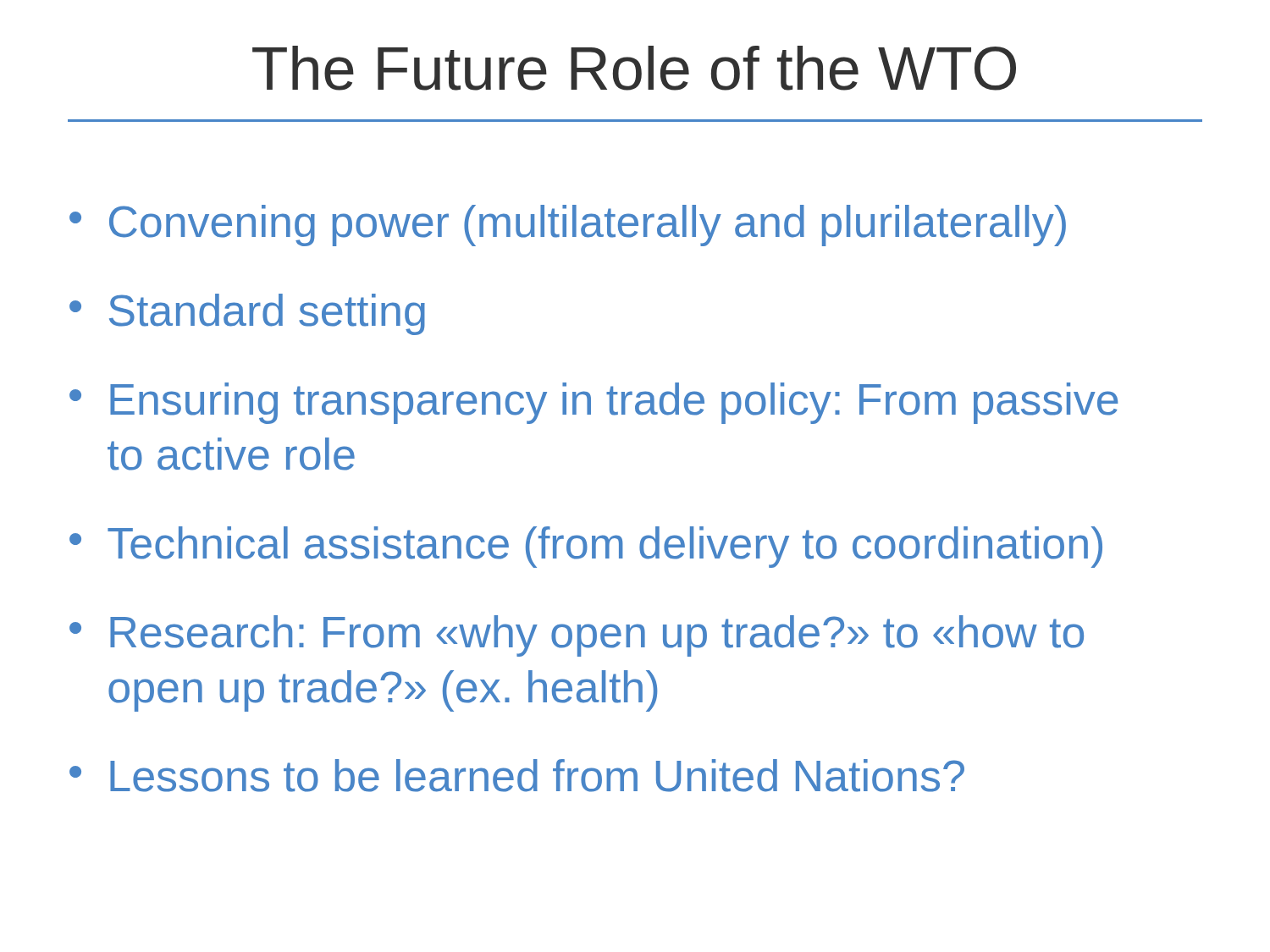Click on the list item that says "• Ensuring transparency in"
This screenshot has height=952, width=1270.
click(x=594, y=427)
